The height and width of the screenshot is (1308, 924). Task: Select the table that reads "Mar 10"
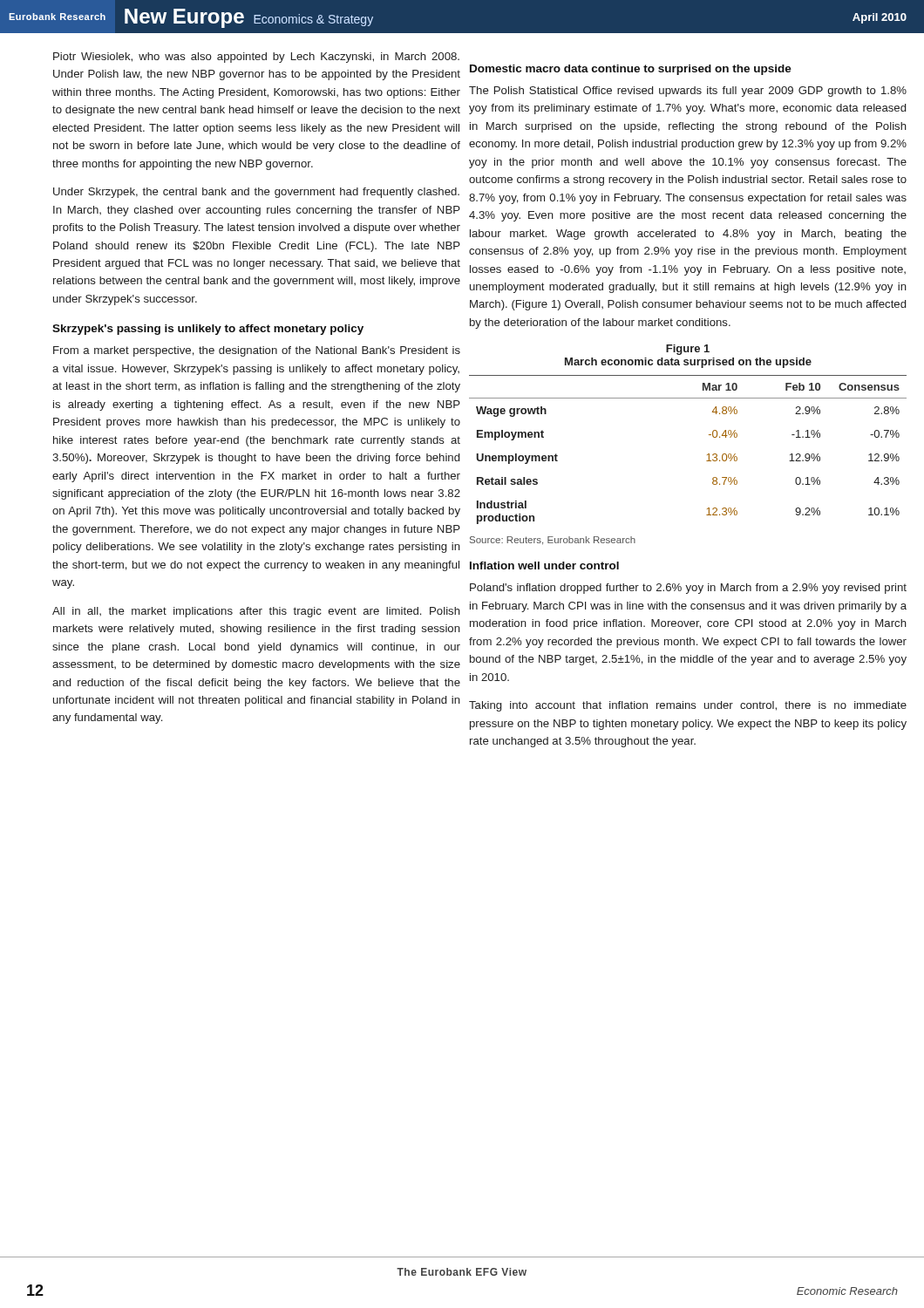[688, 452]
